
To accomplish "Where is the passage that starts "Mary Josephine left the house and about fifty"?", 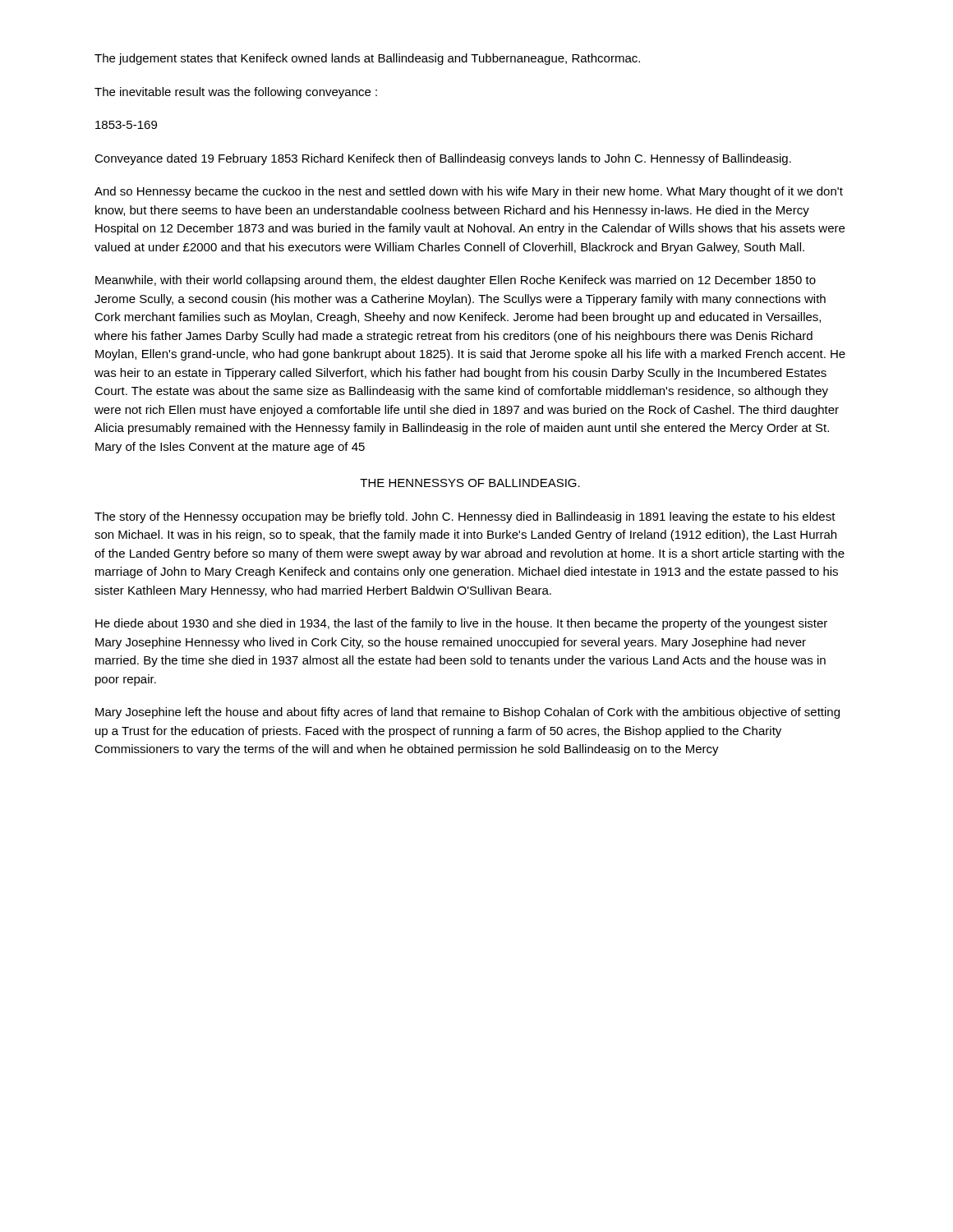I will [467, 730].
